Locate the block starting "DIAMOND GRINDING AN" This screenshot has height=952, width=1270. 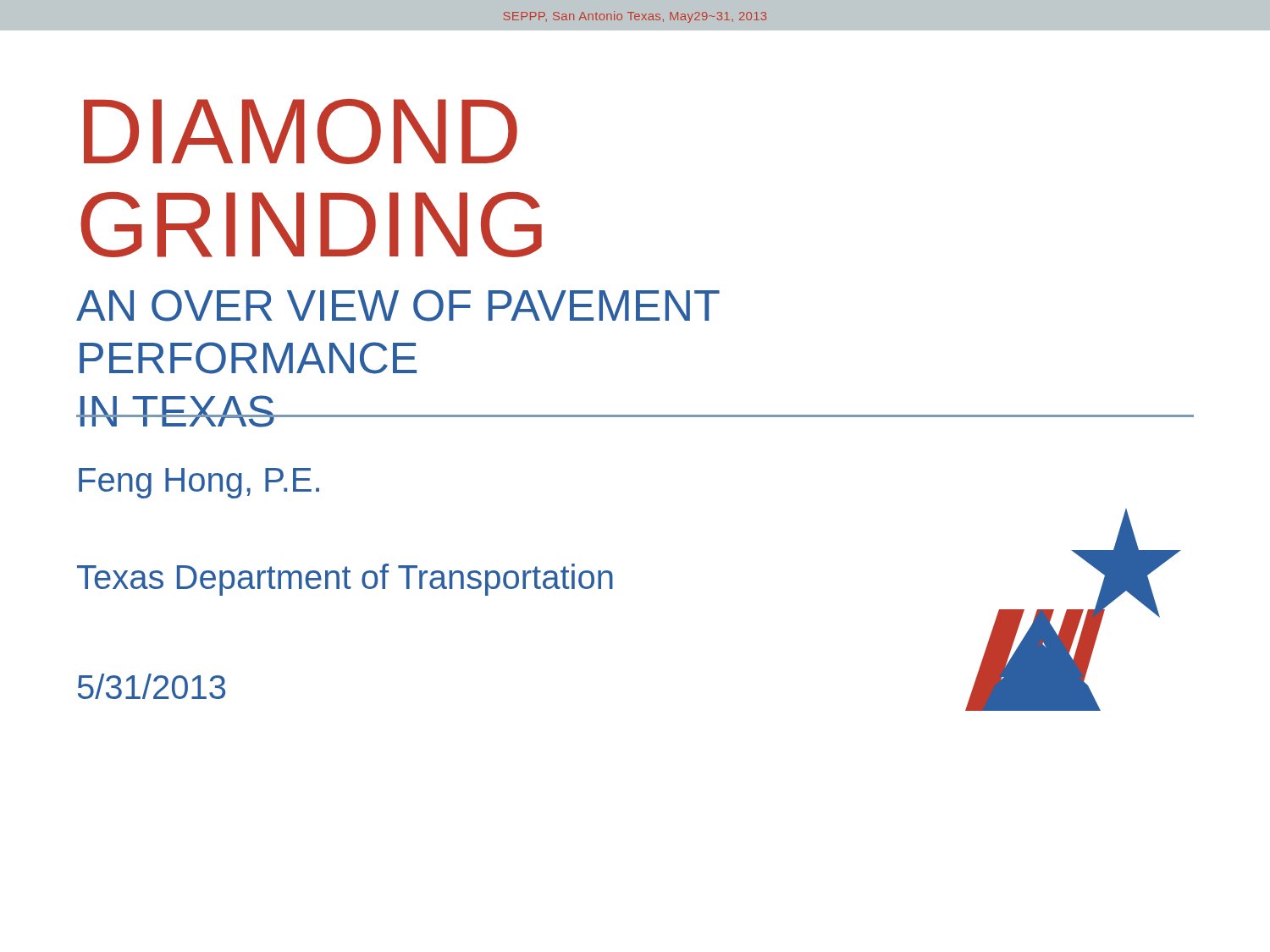[x=542, y=261]
